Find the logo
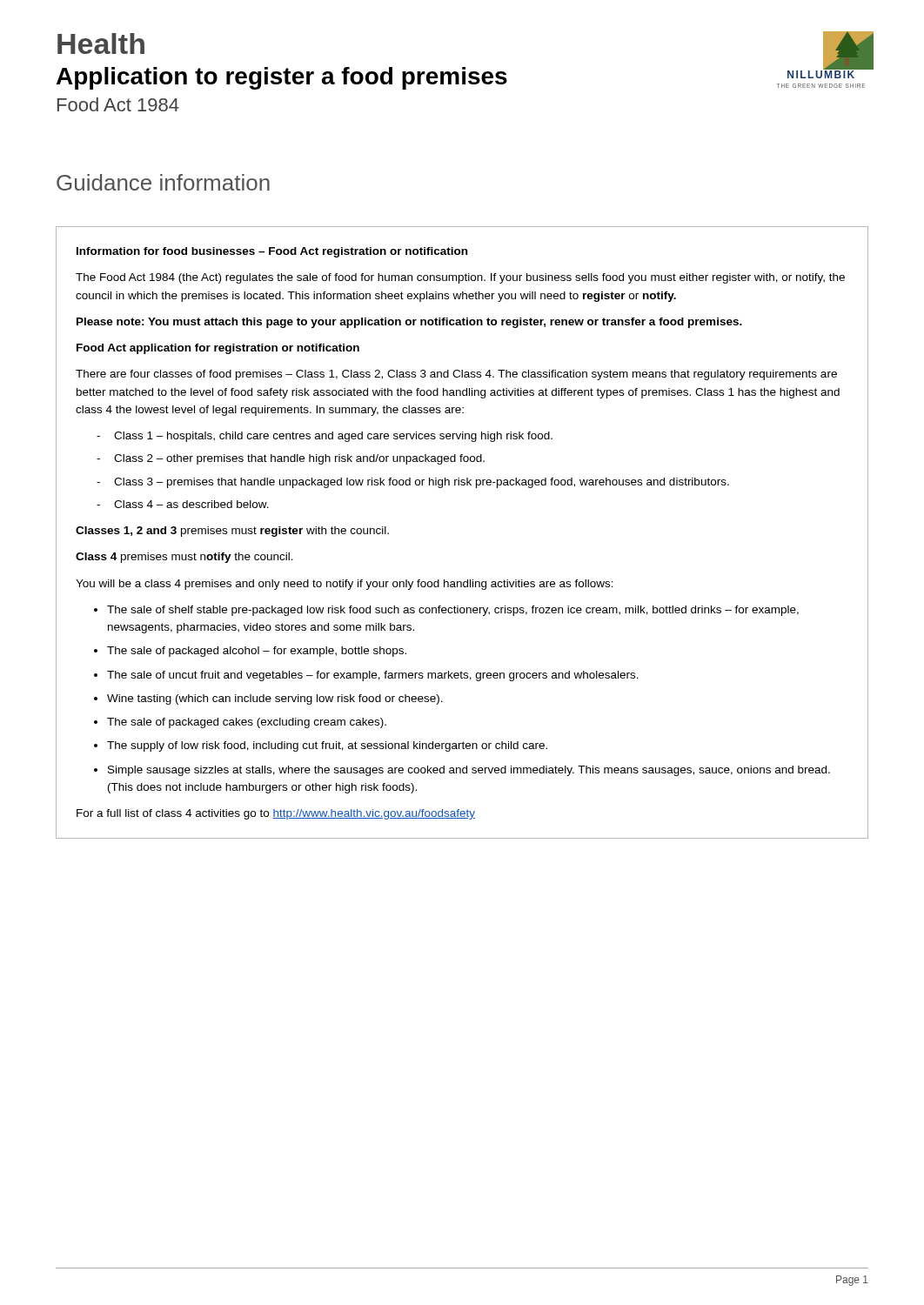The height and width of the screenshot is (1305, 924). 821,60
